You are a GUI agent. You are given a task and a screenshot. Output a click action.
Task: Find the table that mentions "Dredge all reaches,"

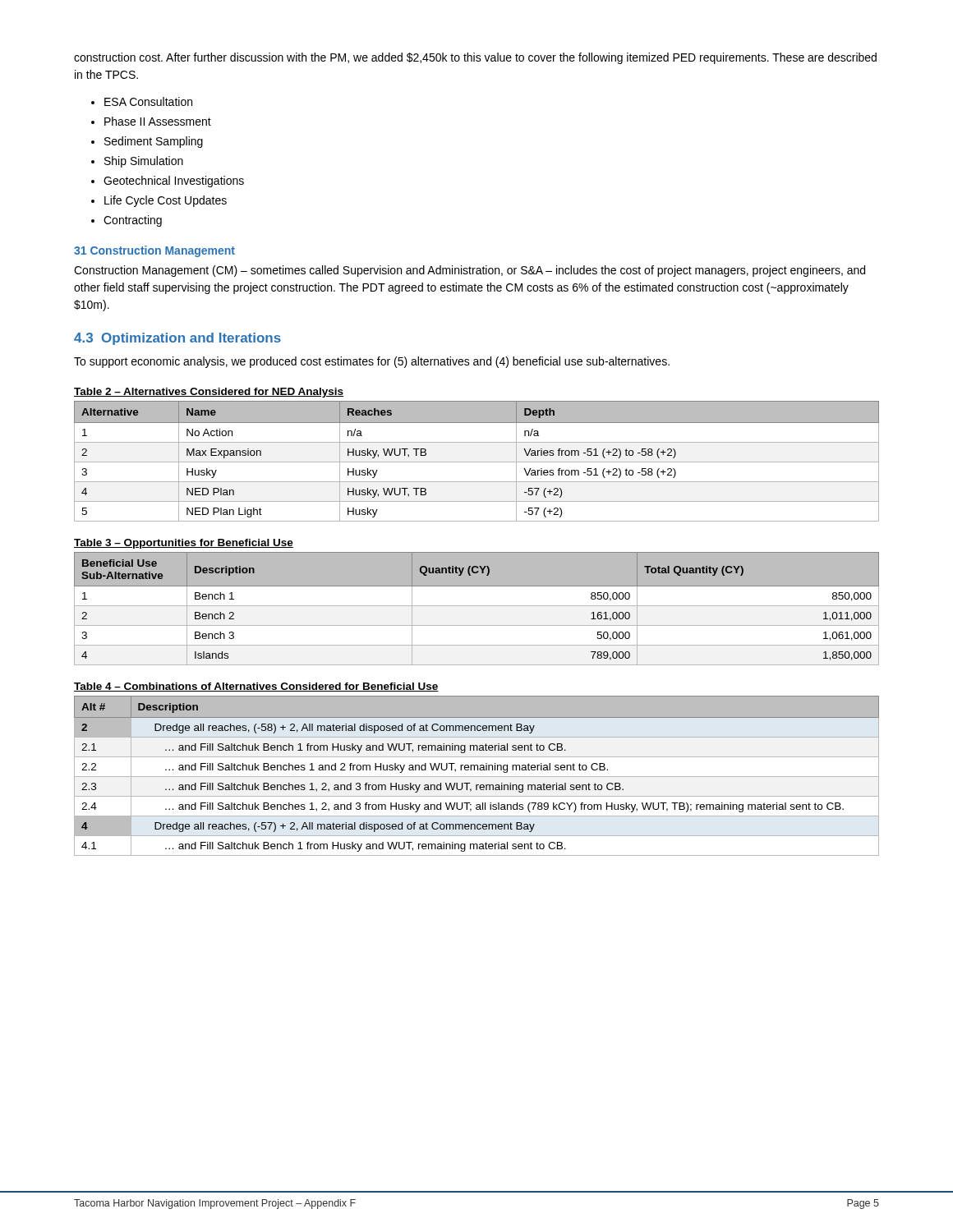click(x=476, y=776)
